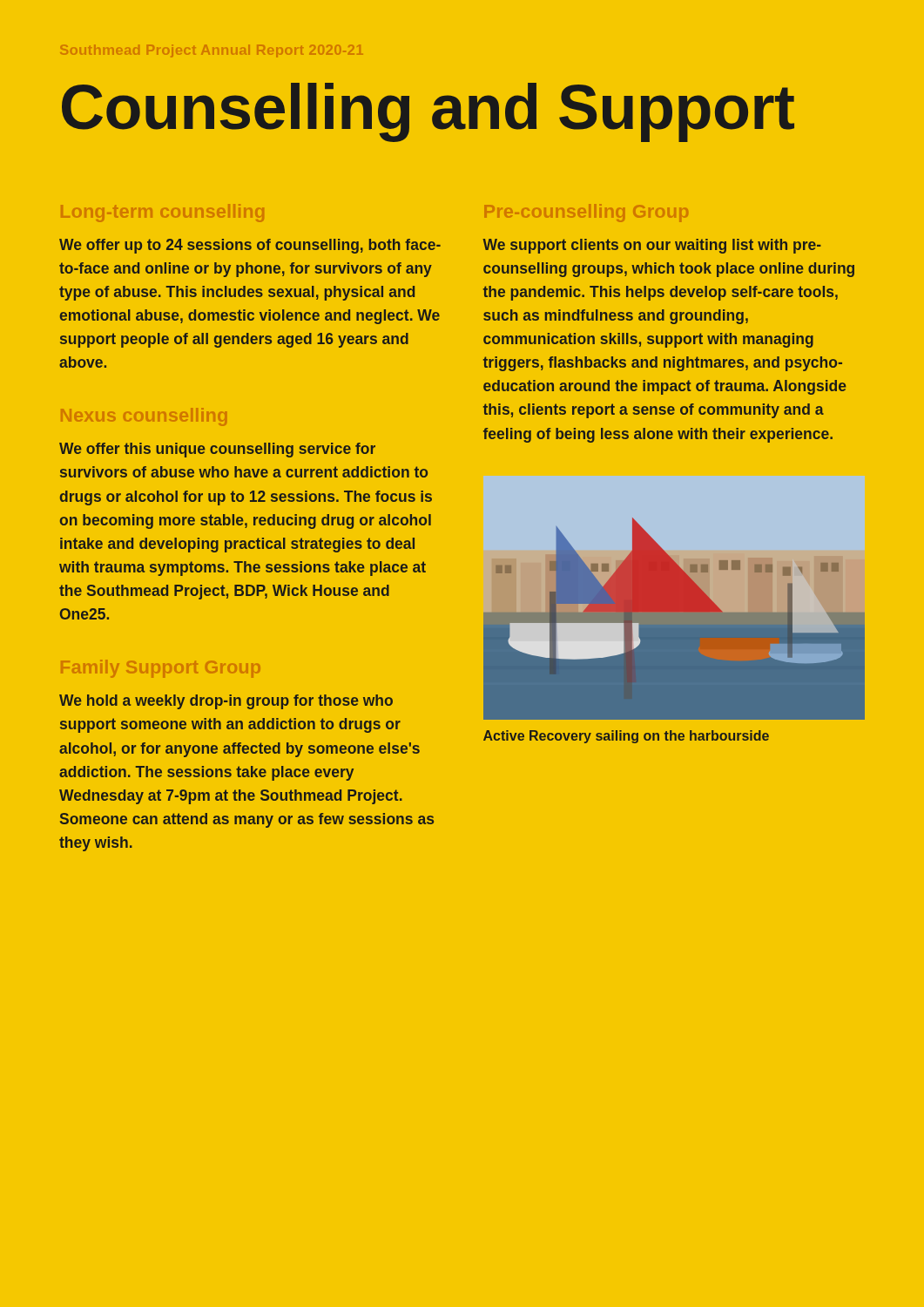
Task: Point to the text block starting "We support clients on our waiting list"
Action: pos(669,339)
